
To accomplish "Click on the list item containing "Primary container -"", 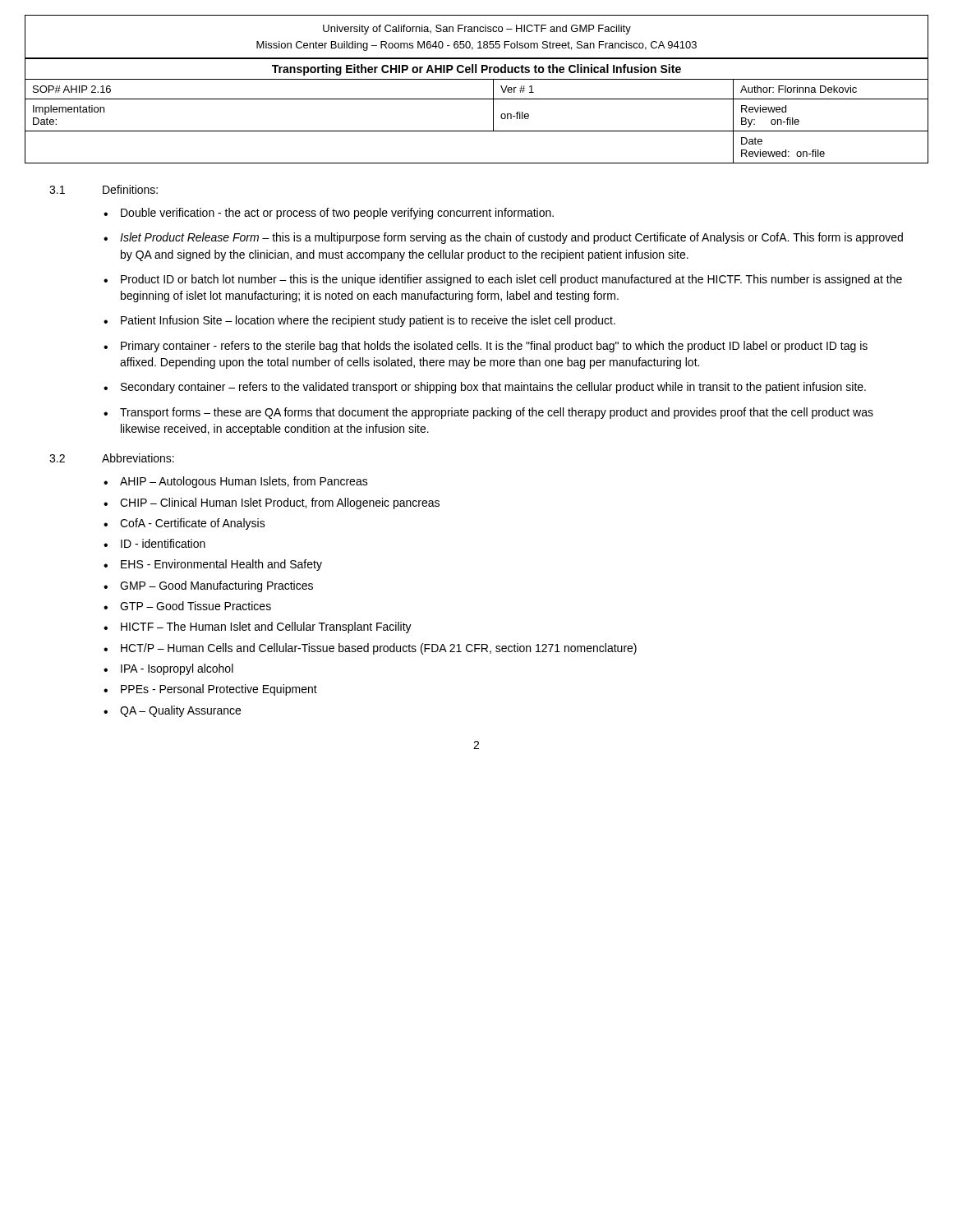I will [x=494, y=354].
